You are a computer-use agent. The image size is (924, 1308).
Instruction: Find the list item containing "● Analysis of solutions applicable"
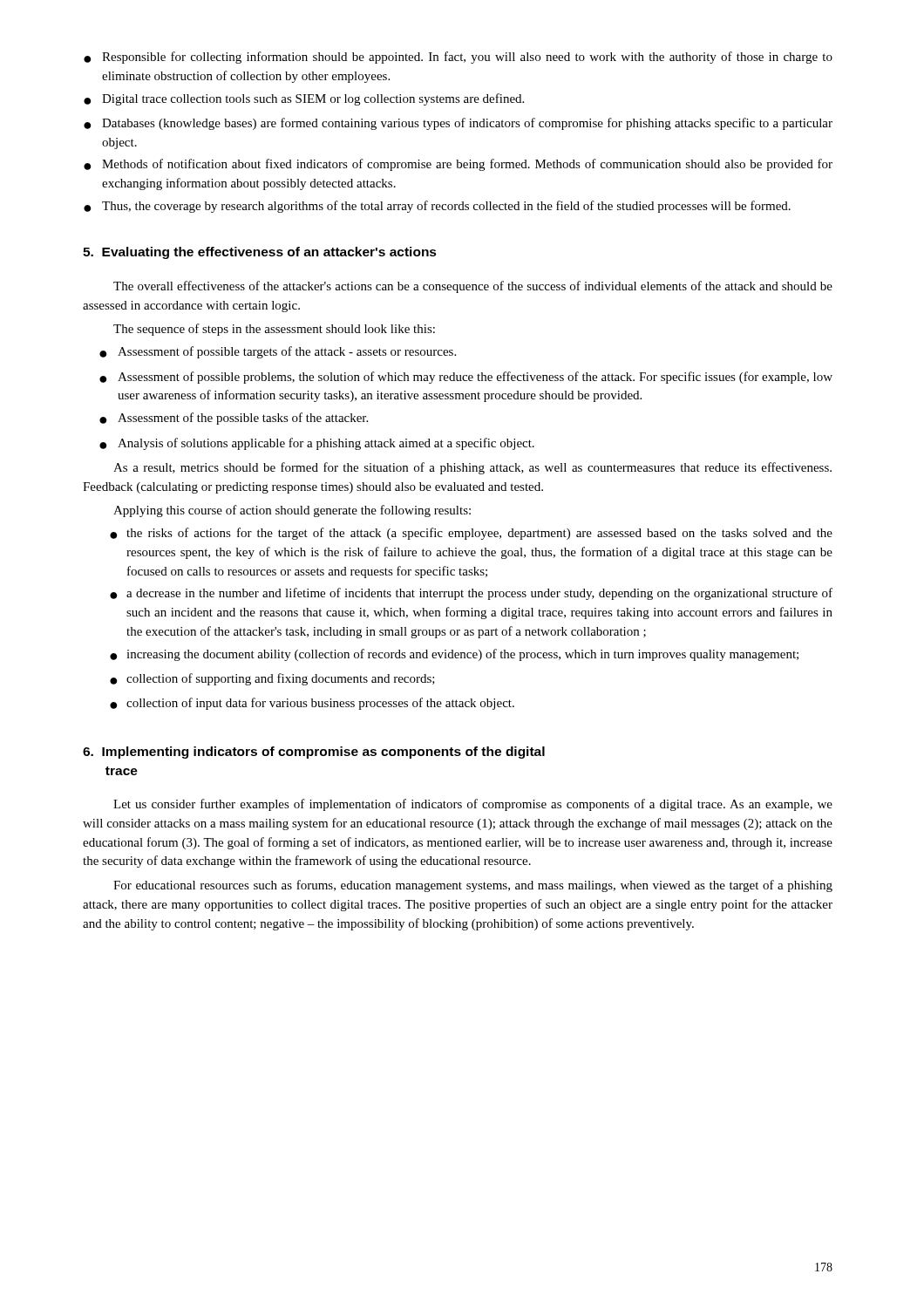[465, 444]
